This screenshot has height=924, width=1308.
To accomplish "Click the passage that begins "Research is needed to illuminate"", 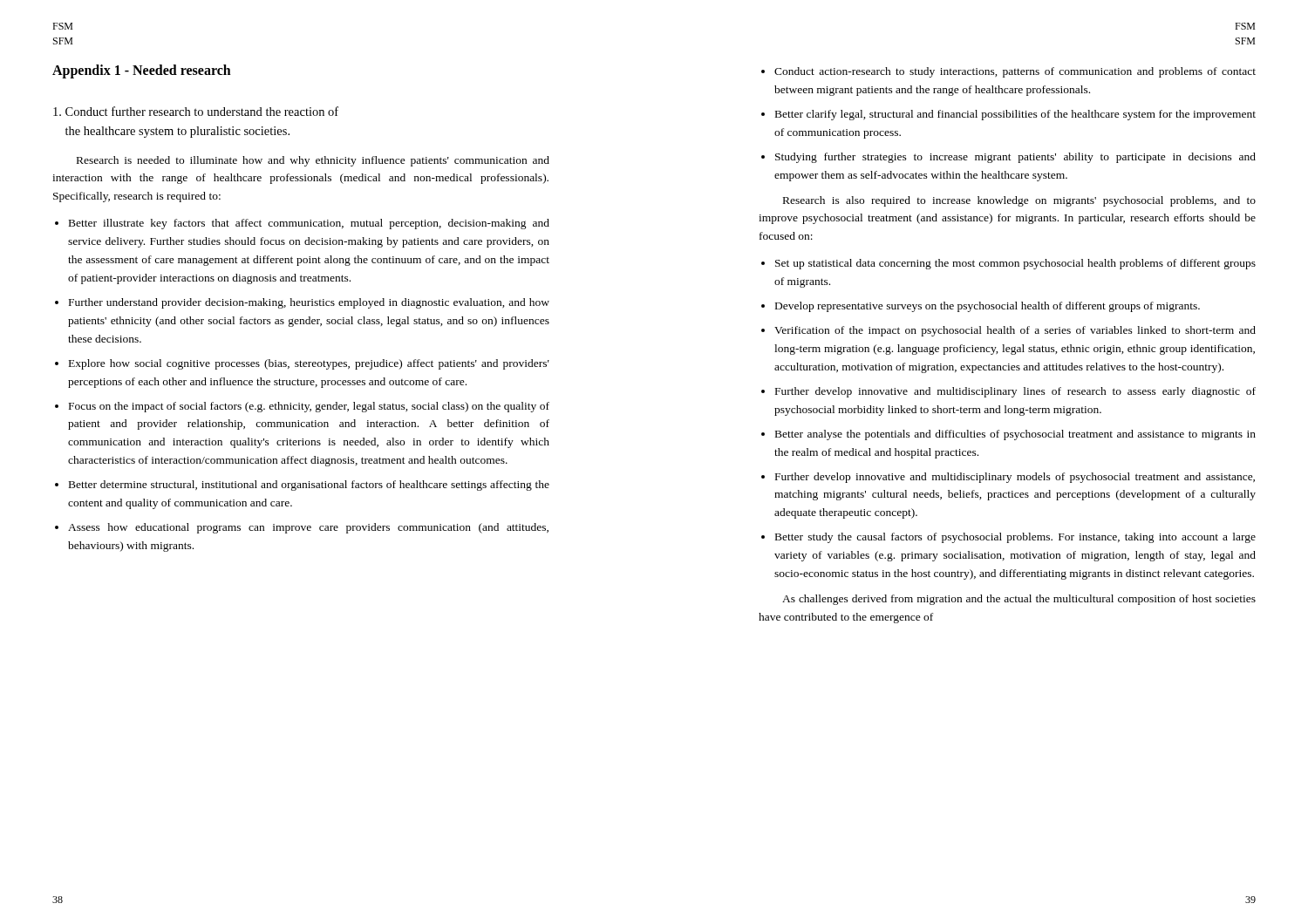I will (301, 179).
